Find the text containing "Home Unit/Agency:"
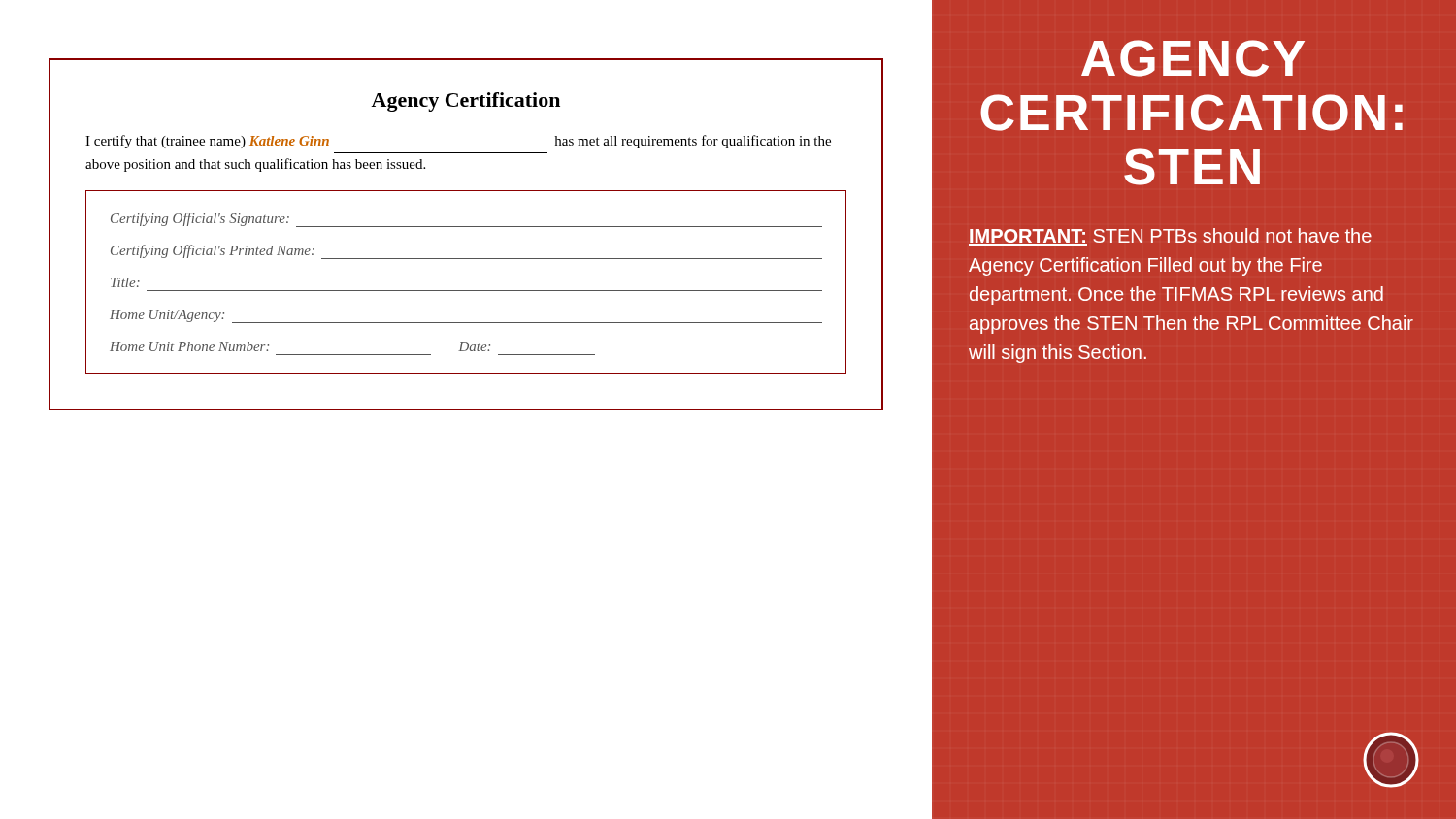This screenshot has width=1456, height=819. [466, 314]
